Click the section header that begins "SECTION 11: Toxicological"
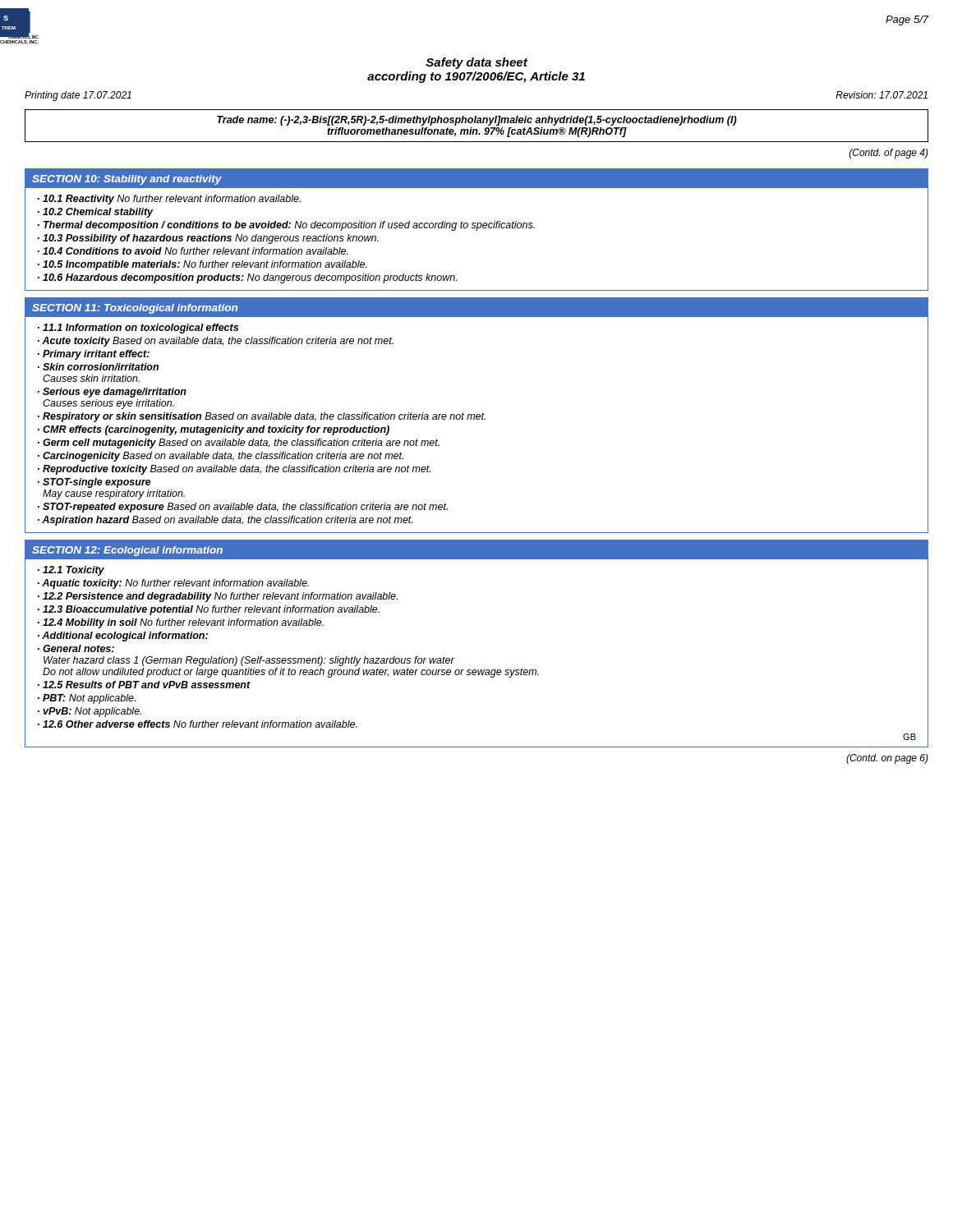The image size is (953, 1232). pos(135,308)
